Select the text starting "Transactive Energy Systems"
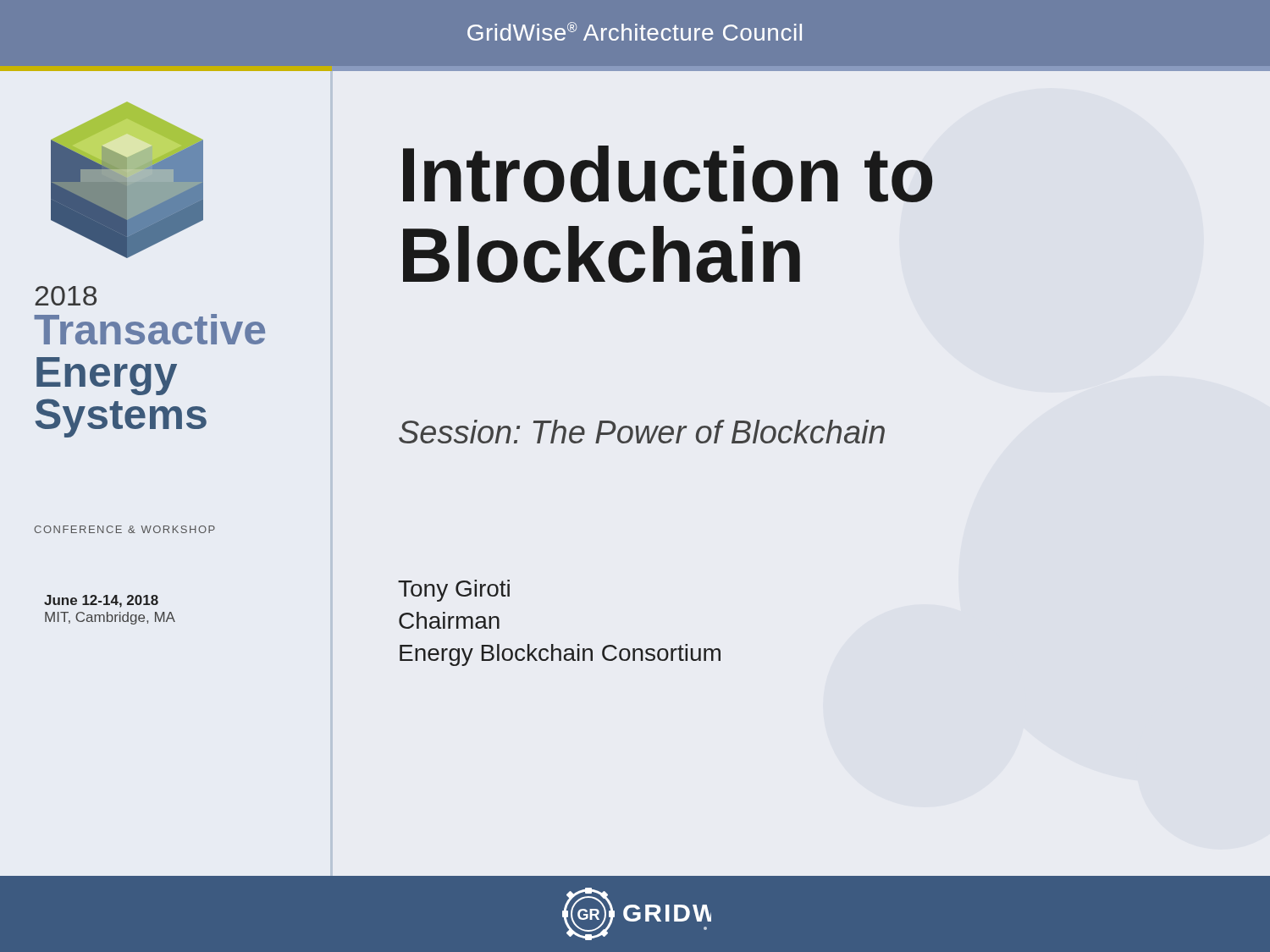The width and height of the screenshot is (1270, 952). pyautogui.click(x=174, y=372)
